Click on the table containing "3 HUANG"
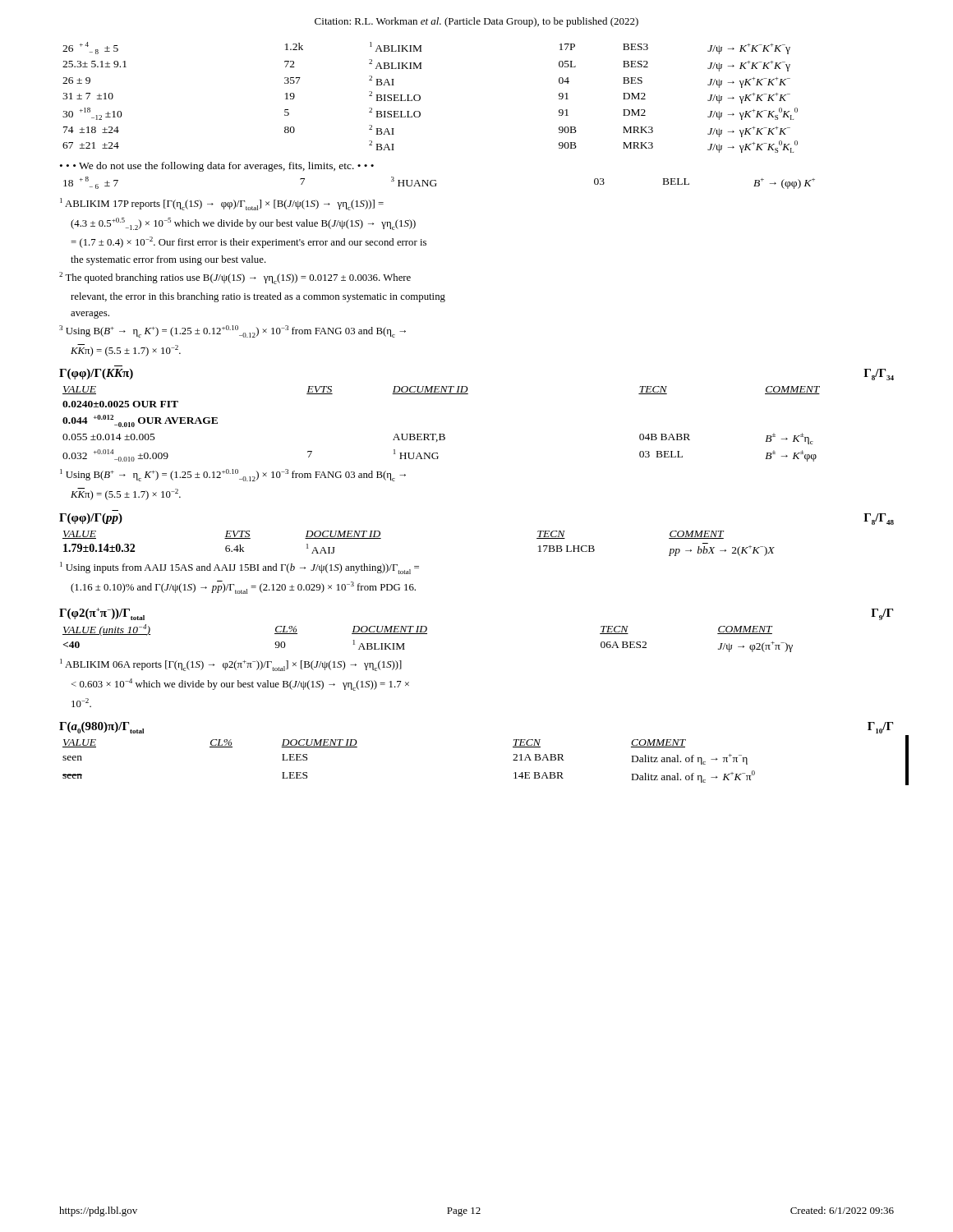This screenshot has width=953, height=1232. (476, 182)
